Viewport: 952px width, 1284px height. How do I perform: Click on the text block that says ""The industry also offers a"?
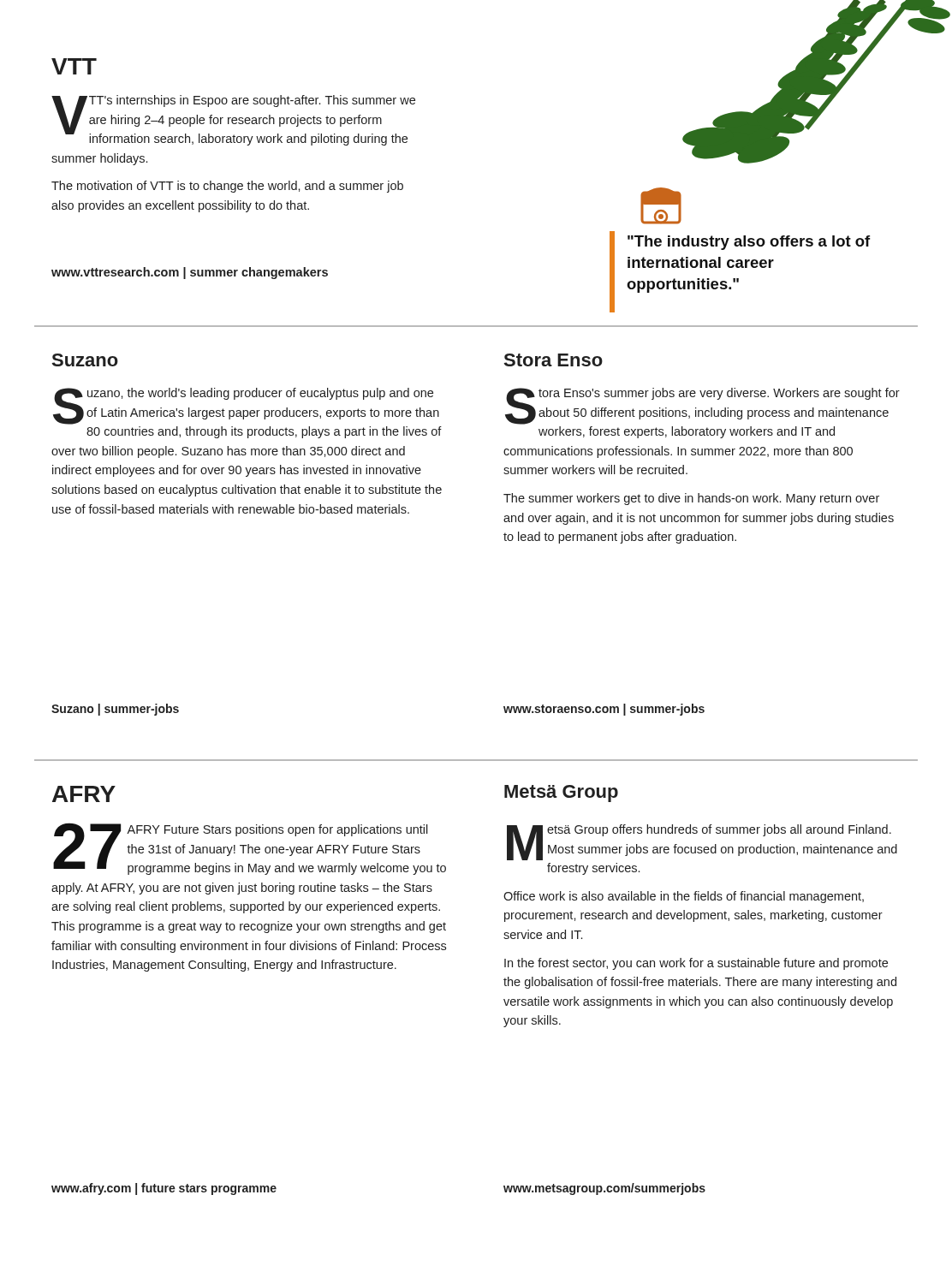pyautogui.click(x=742, y=272)
